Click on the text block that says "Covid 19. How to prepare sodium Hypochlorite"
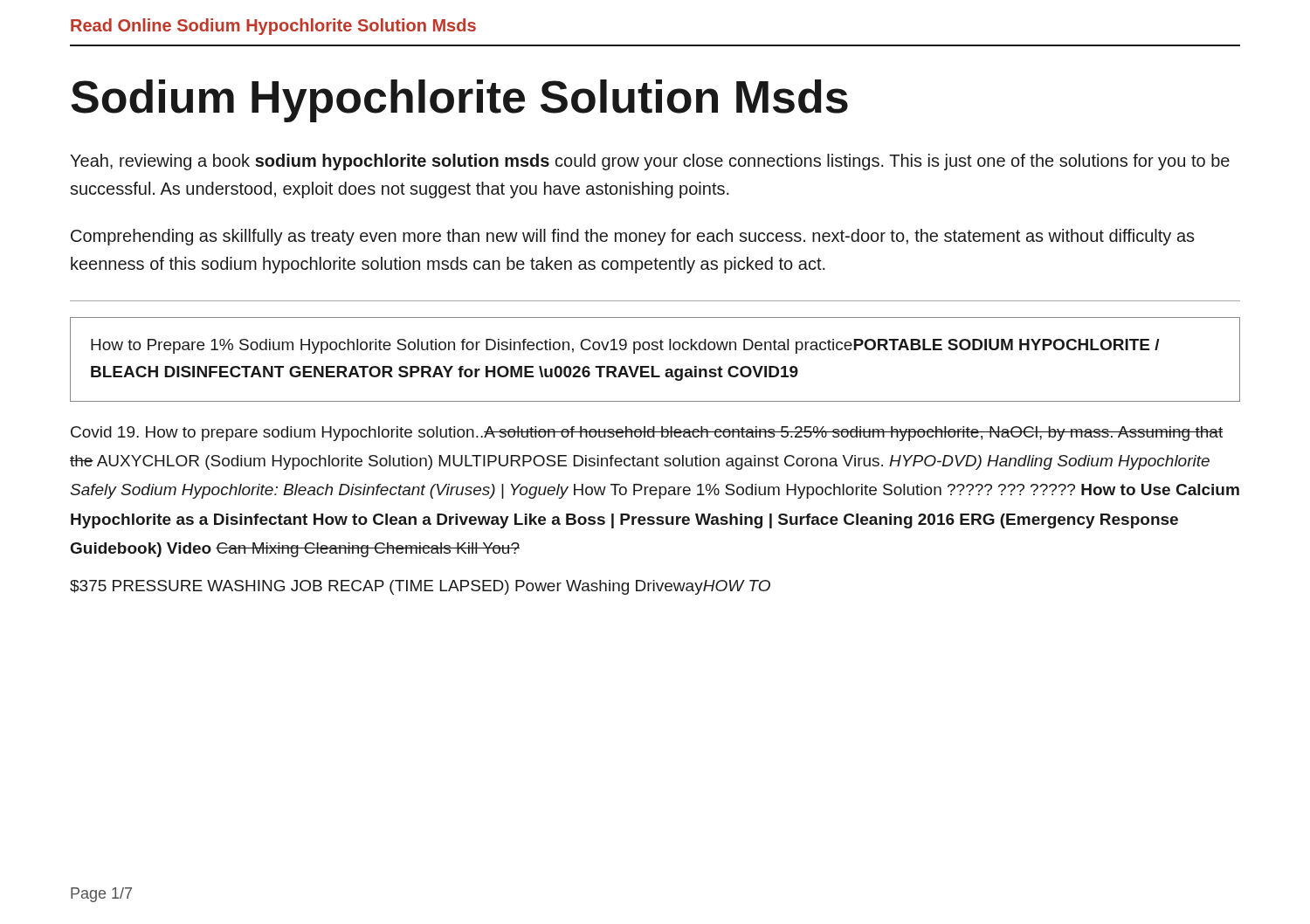1310x924 pixels. pos(655,490)
